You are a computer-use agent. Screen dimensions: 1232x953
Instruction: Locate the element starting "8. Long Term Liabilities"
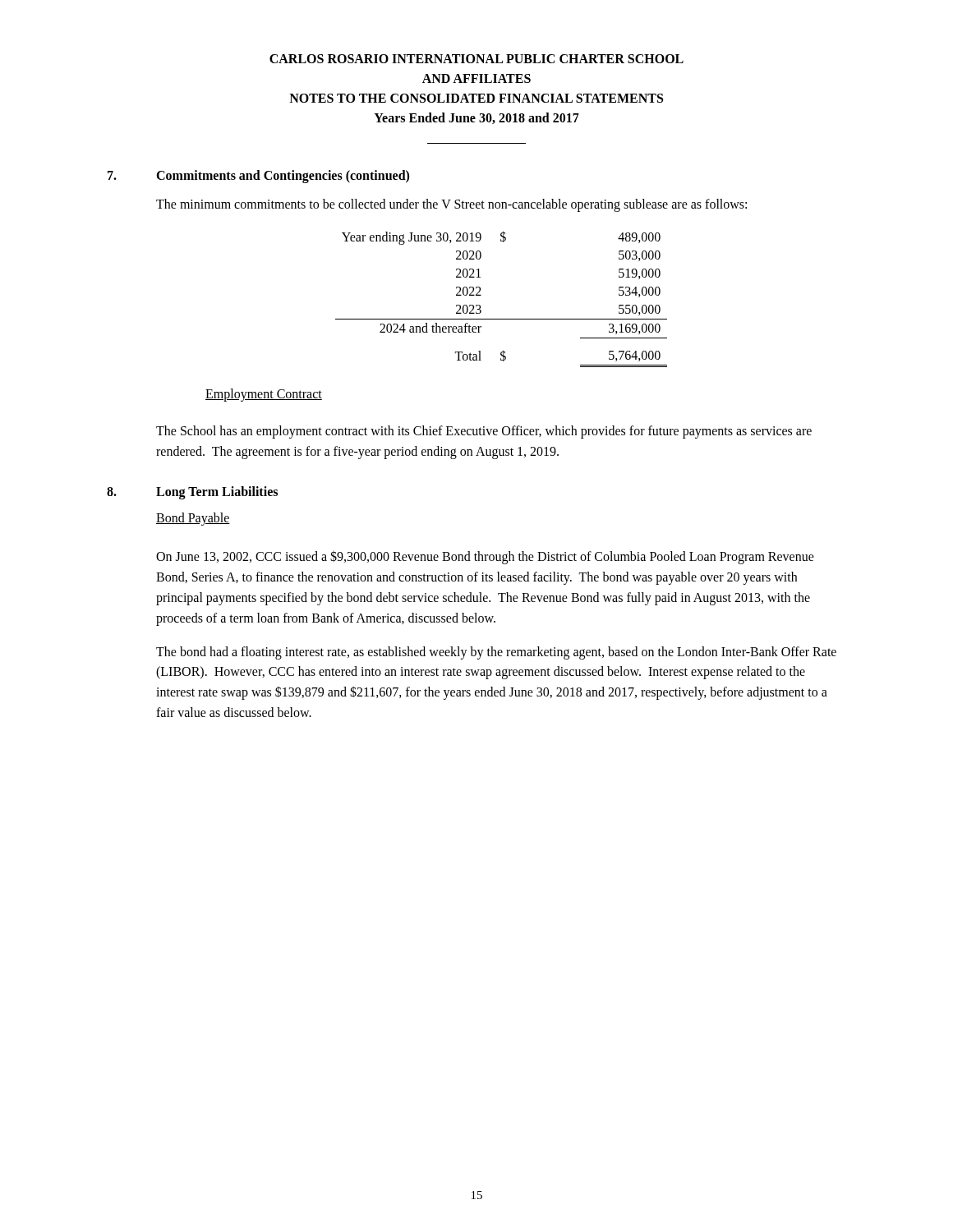tap(192, 492)
